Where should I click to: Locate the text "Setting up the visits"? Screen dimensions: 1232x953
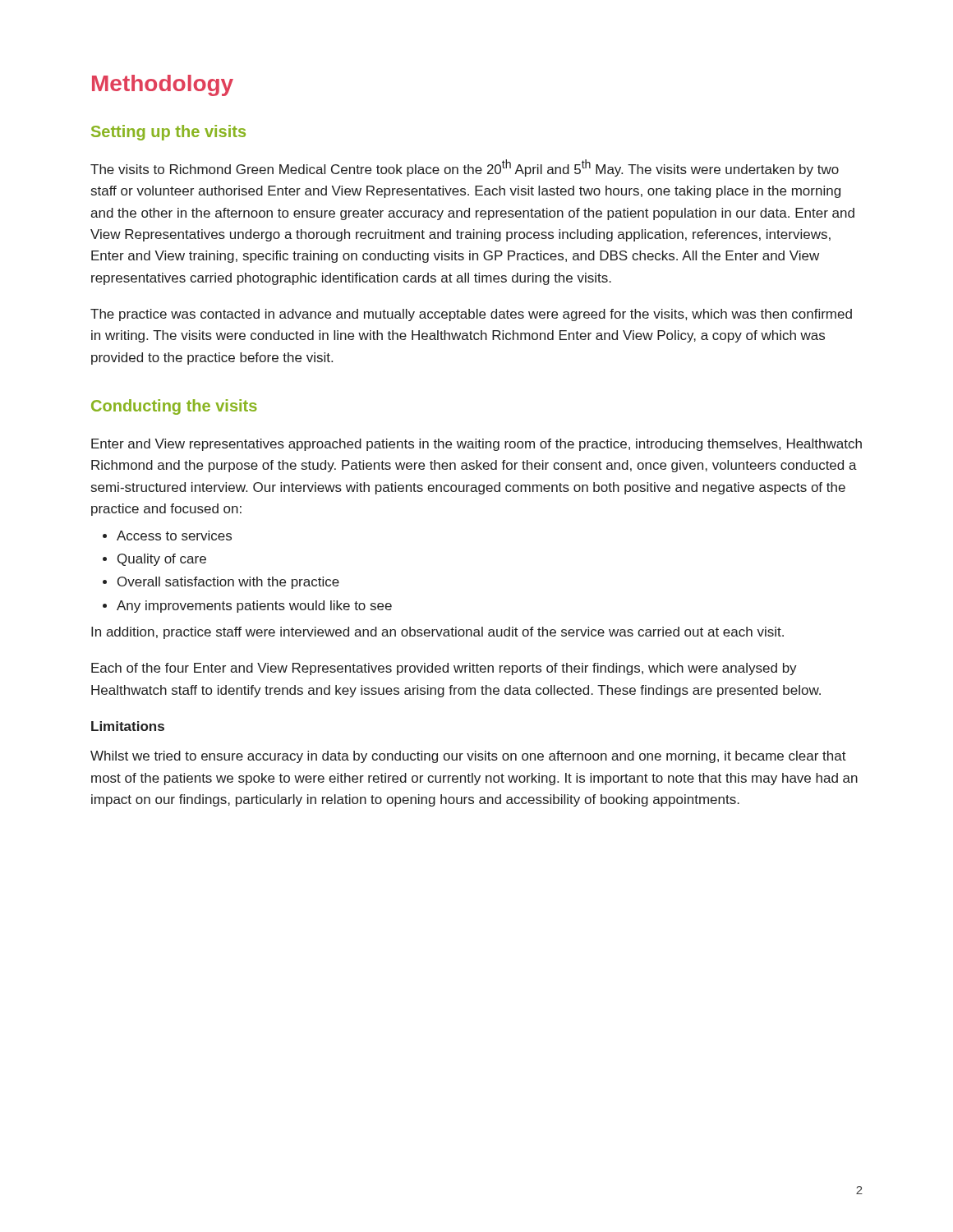coord(168,133)
